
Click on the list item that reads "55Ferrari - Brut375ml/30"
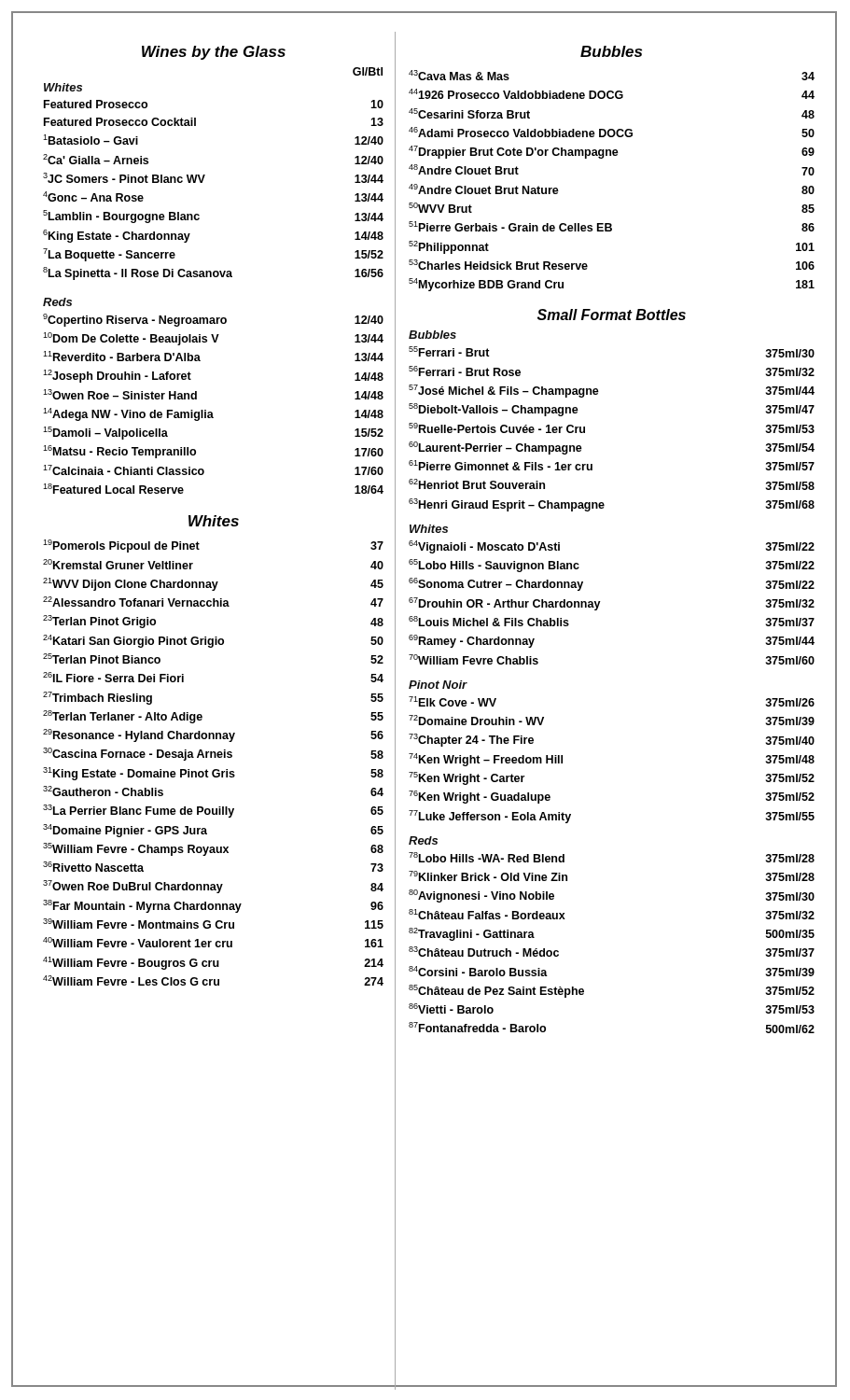point(453,351)
